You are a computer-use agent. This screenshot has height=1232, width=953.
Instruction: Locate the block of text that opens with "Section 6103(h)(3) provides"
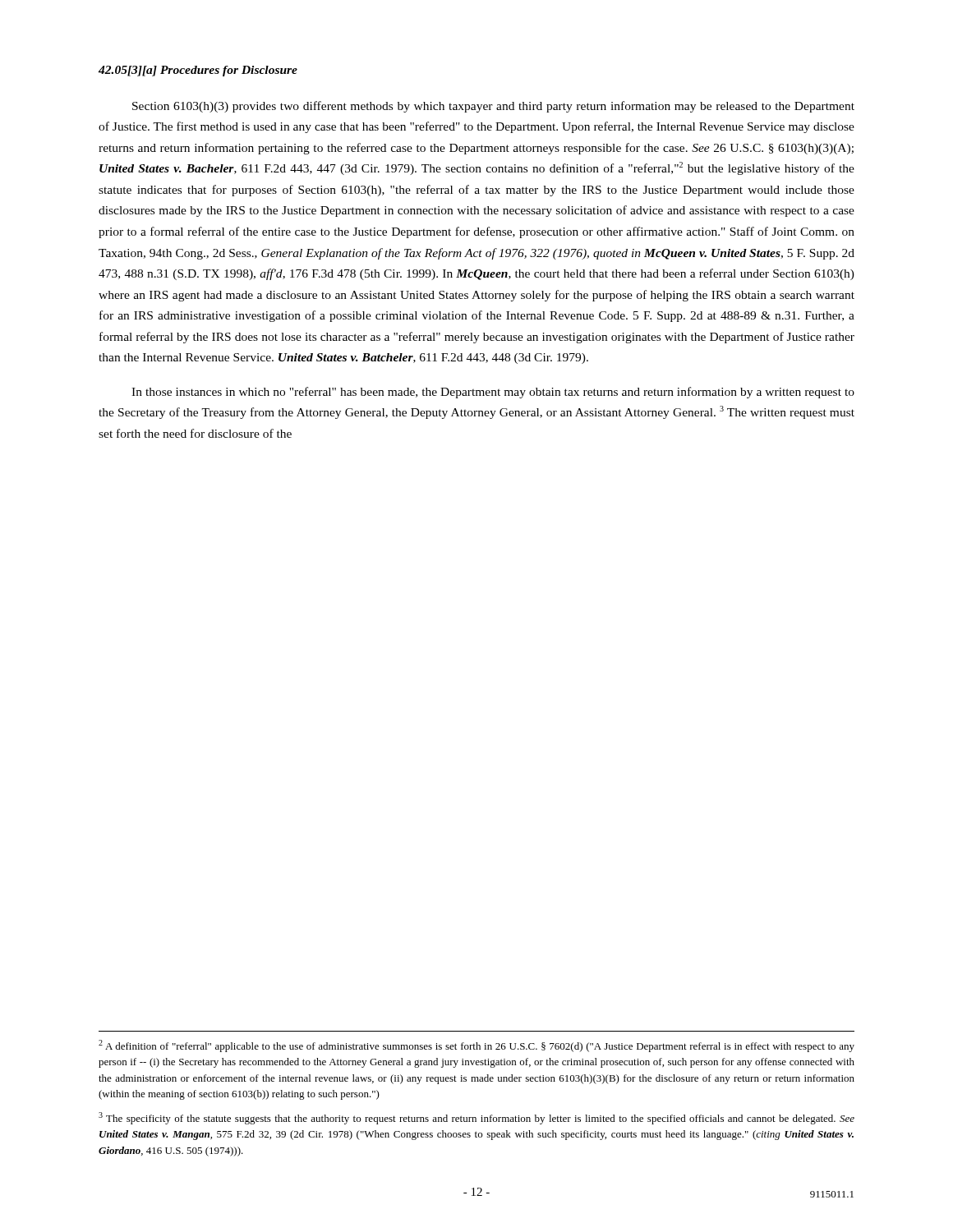point(476,231)
